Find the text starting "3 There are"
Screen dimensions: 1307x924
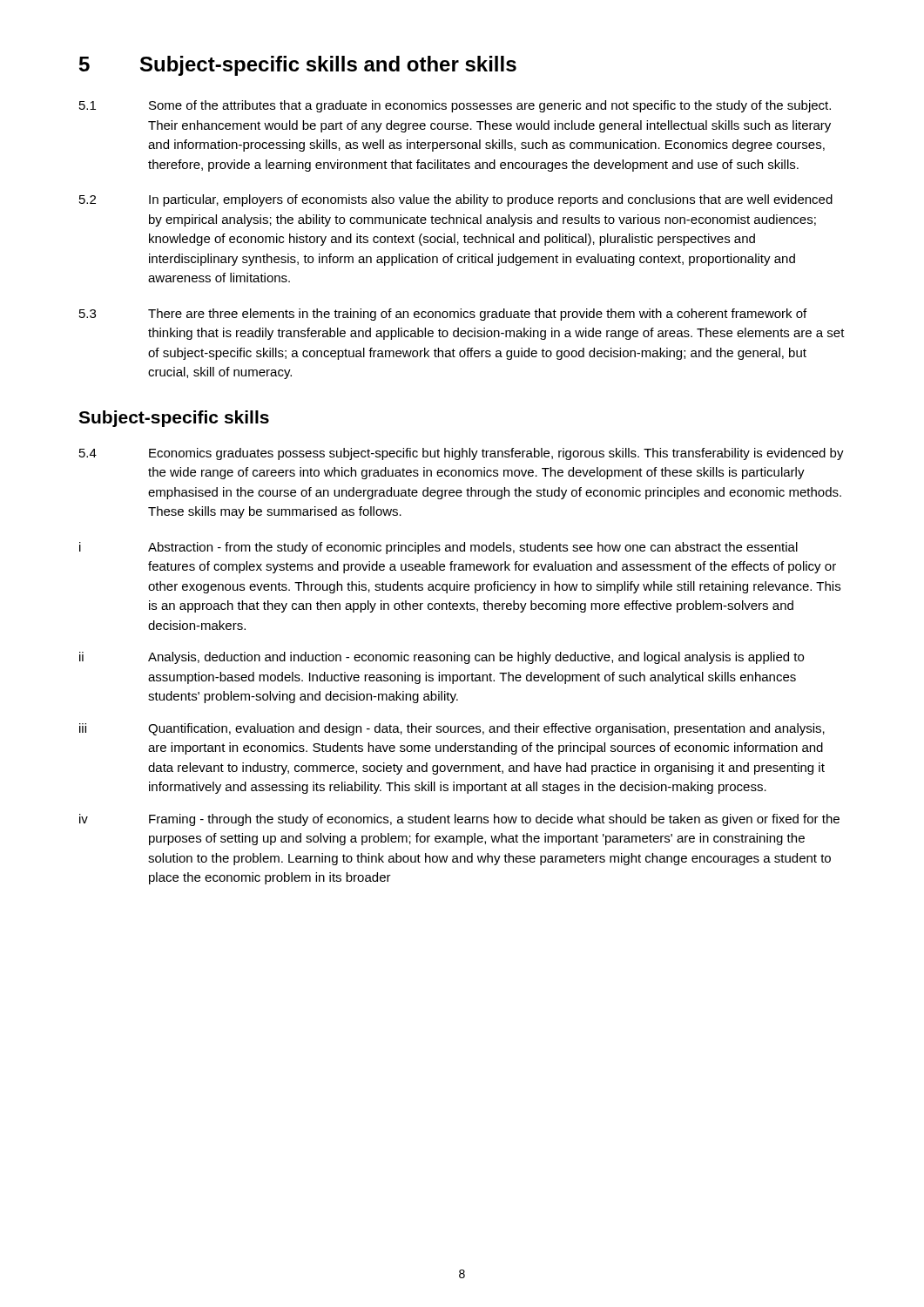tap(462, 343)
